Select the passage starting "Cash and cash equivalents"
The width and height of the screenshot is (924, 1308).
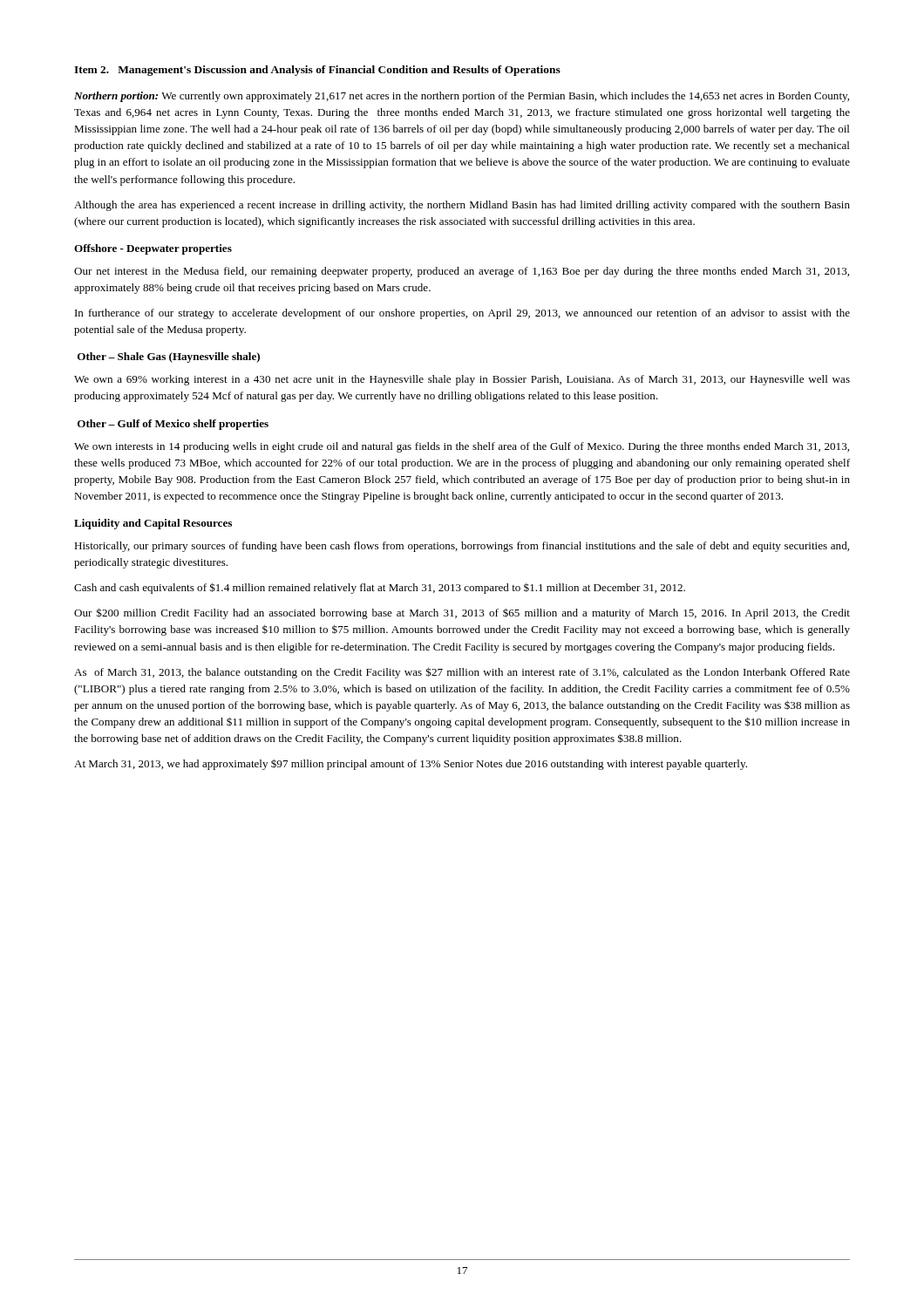[380, 587]
